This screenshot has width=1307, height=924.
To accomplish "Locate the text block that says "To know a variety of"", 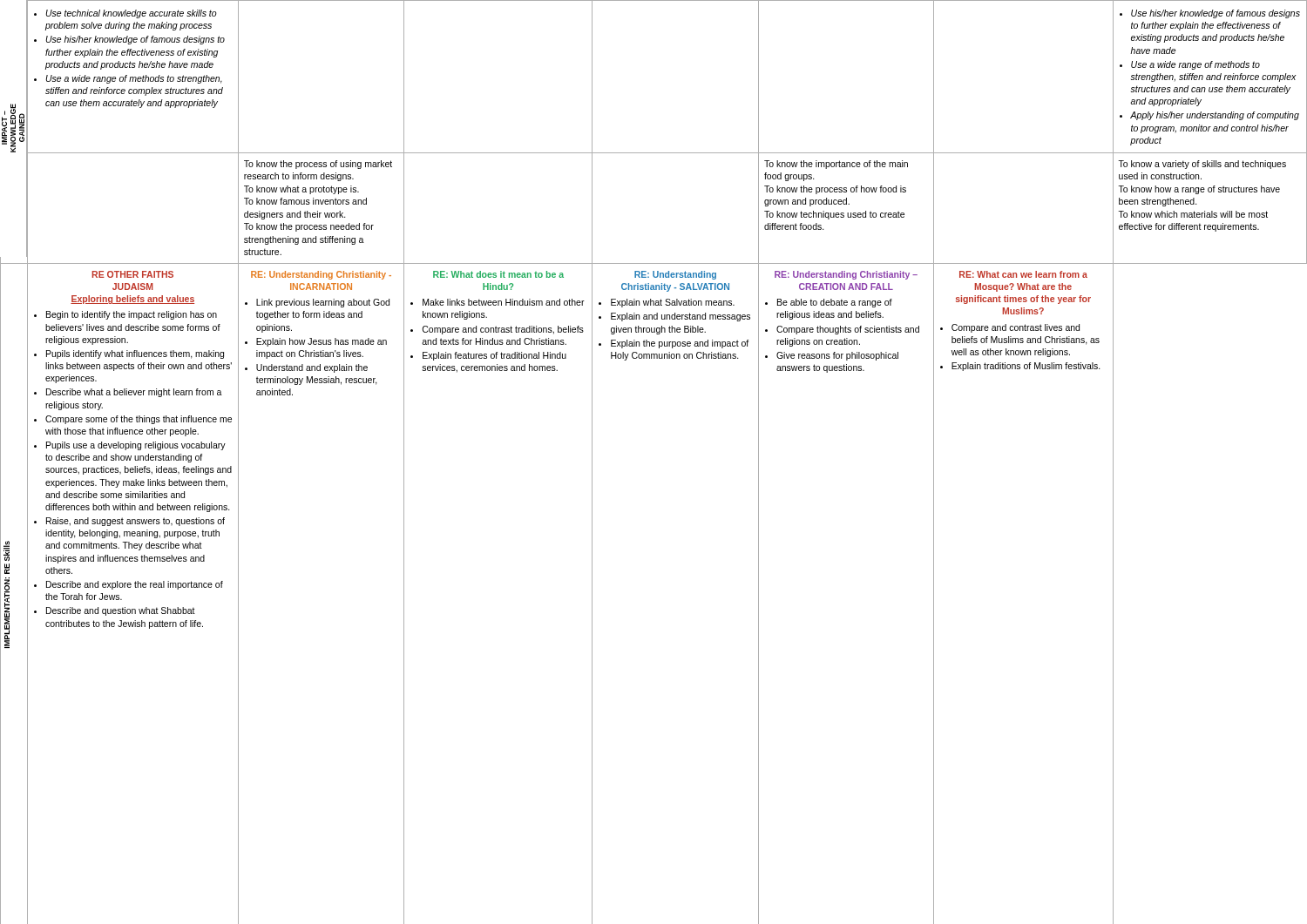I will coord(1202,195).
